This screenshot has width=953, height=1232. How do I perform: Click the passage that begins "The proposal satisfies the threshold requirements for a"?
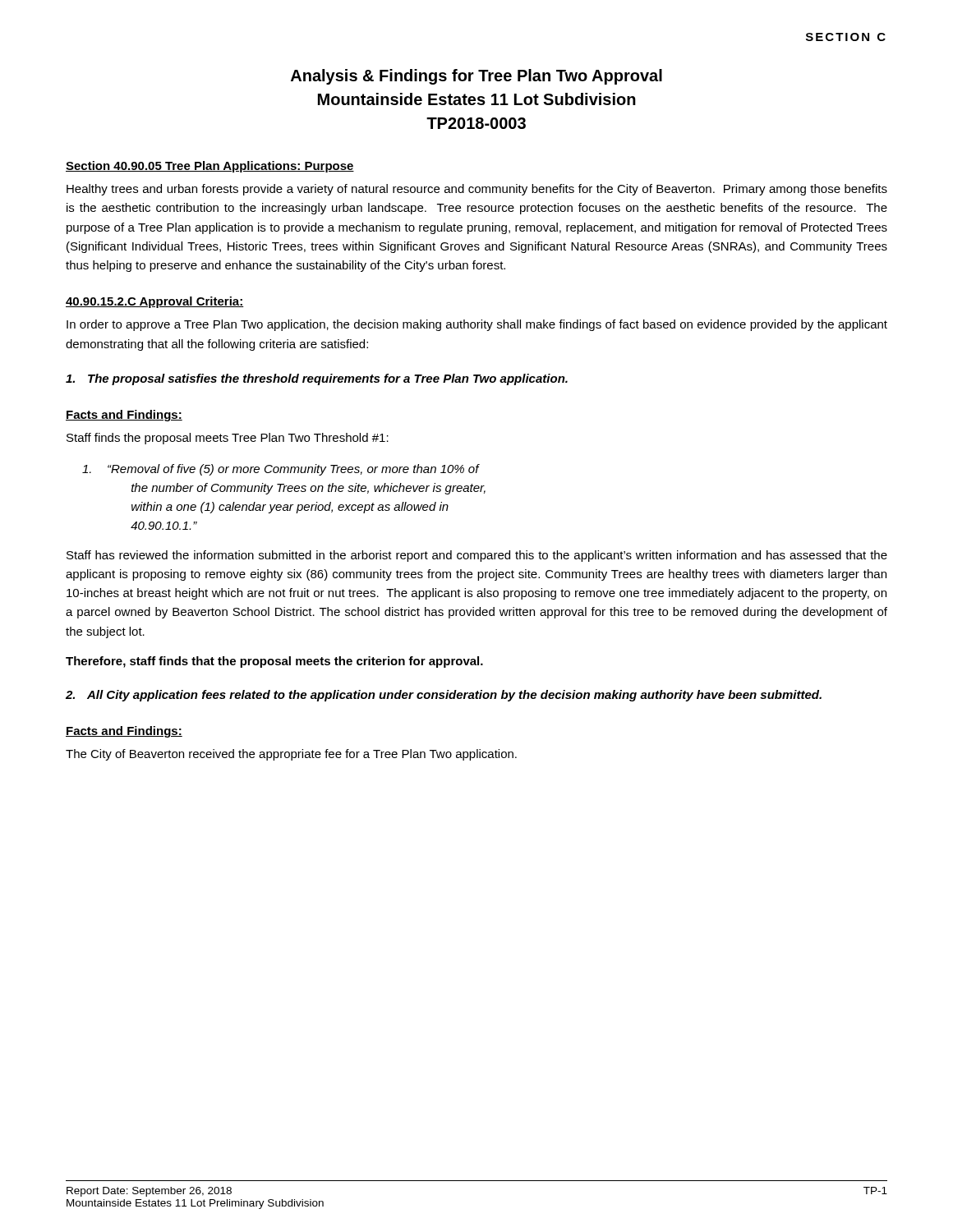point(317,379)
